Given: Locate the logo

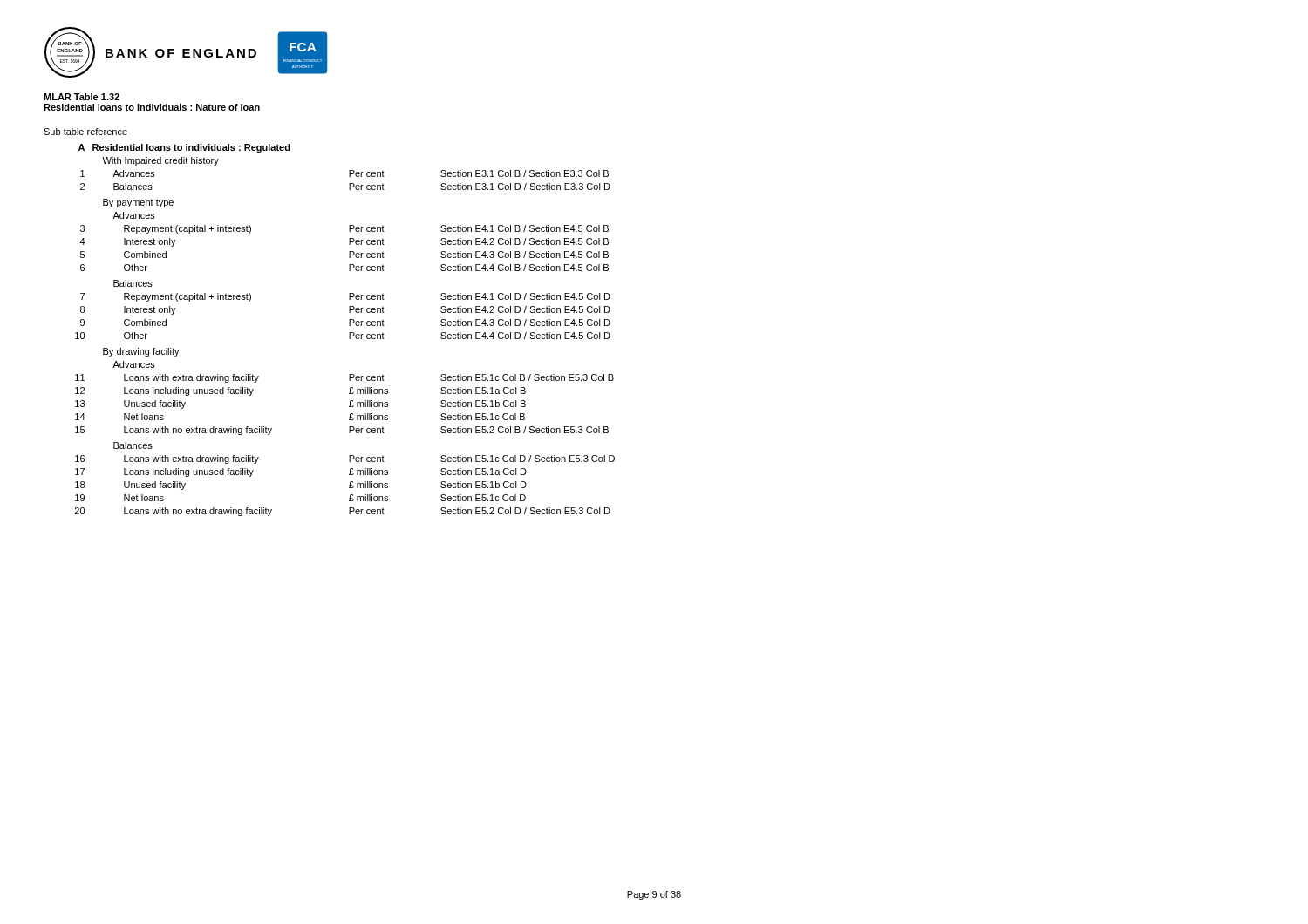Looking at the screenshot, I should 186,52.
